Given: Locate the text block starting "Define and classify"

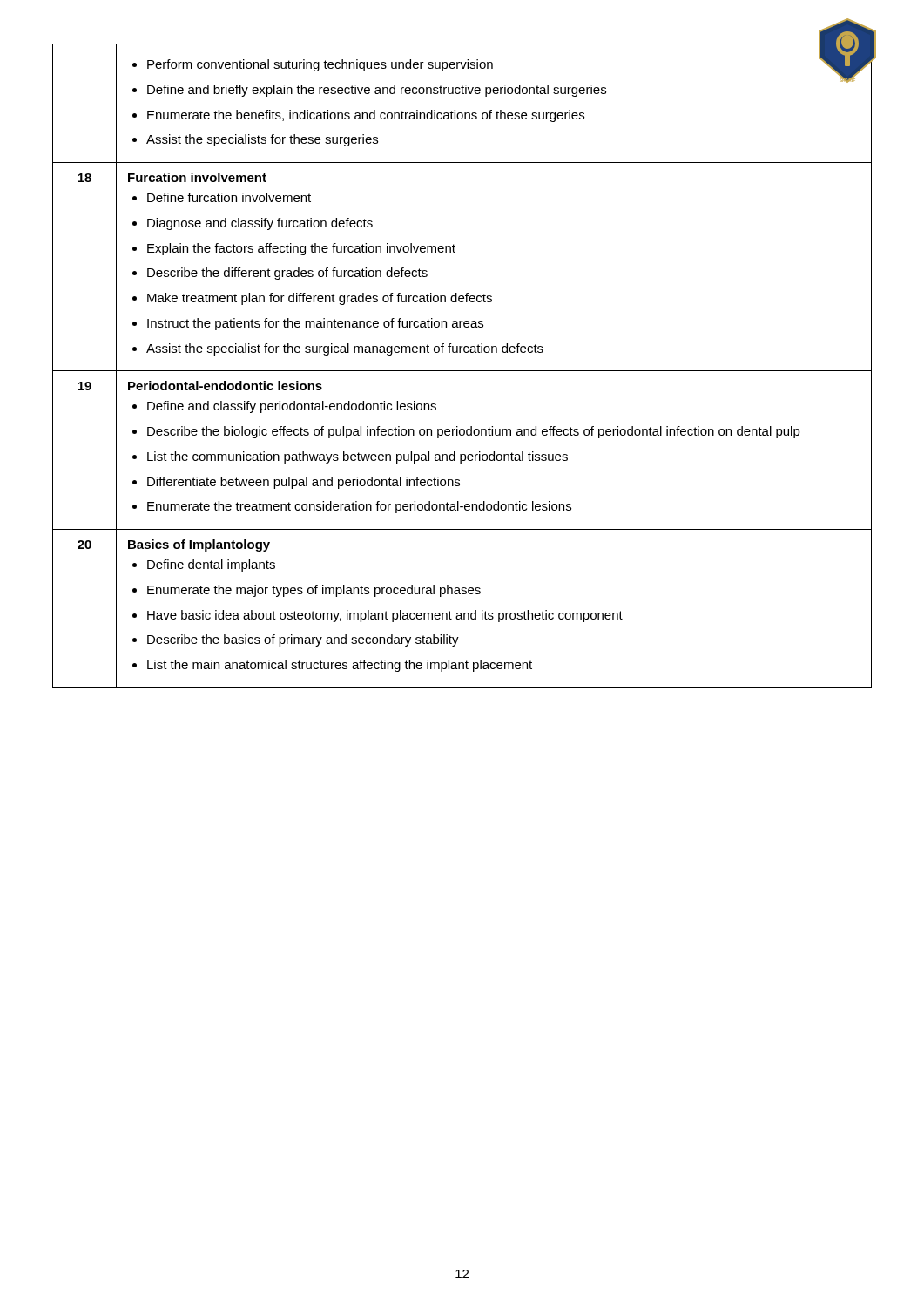Looking at the screenshot, I should click(x=284, y=407).
